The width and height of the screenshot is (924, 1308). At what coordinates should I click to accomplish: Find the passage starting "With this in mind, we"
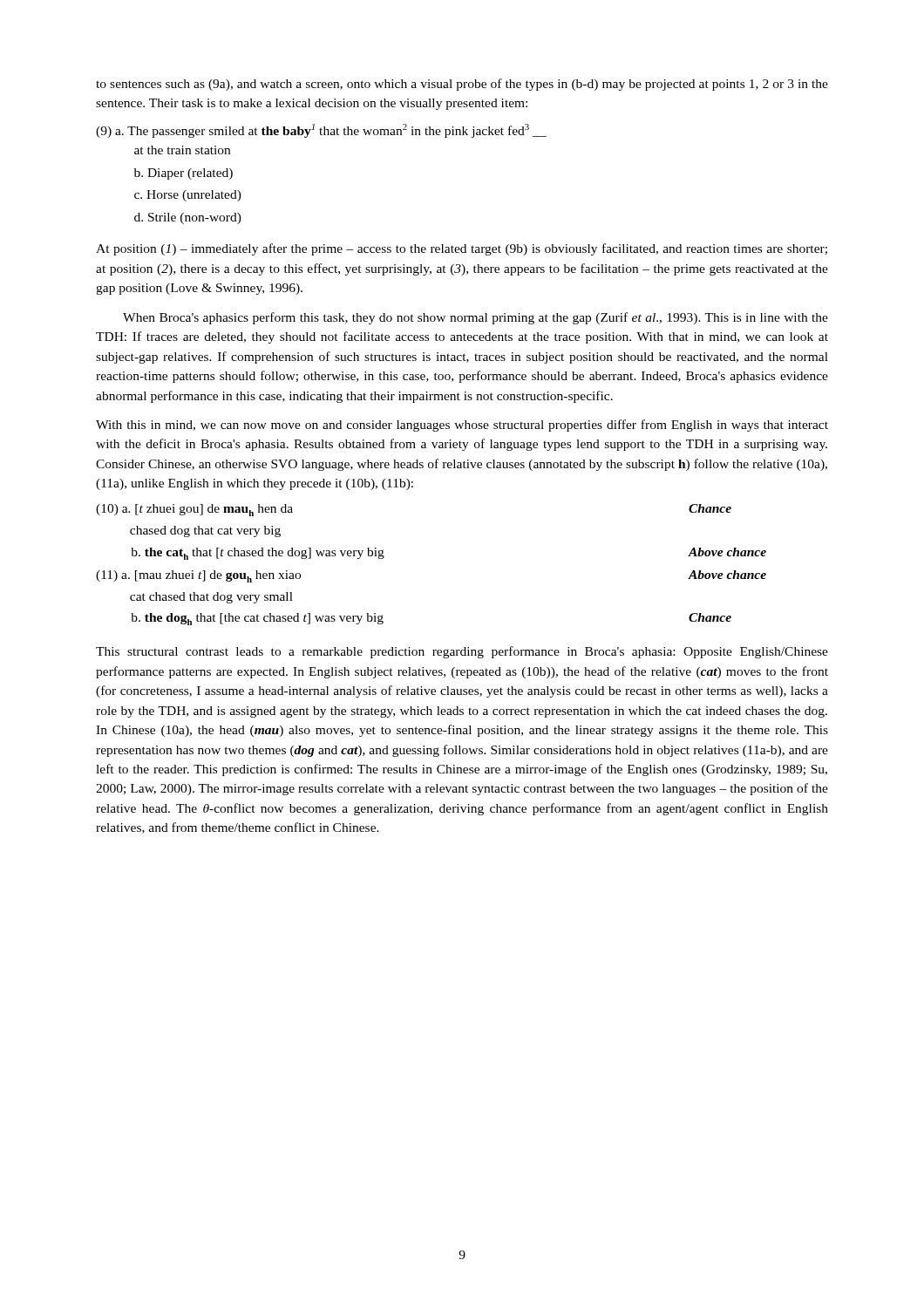pos(462,454)
